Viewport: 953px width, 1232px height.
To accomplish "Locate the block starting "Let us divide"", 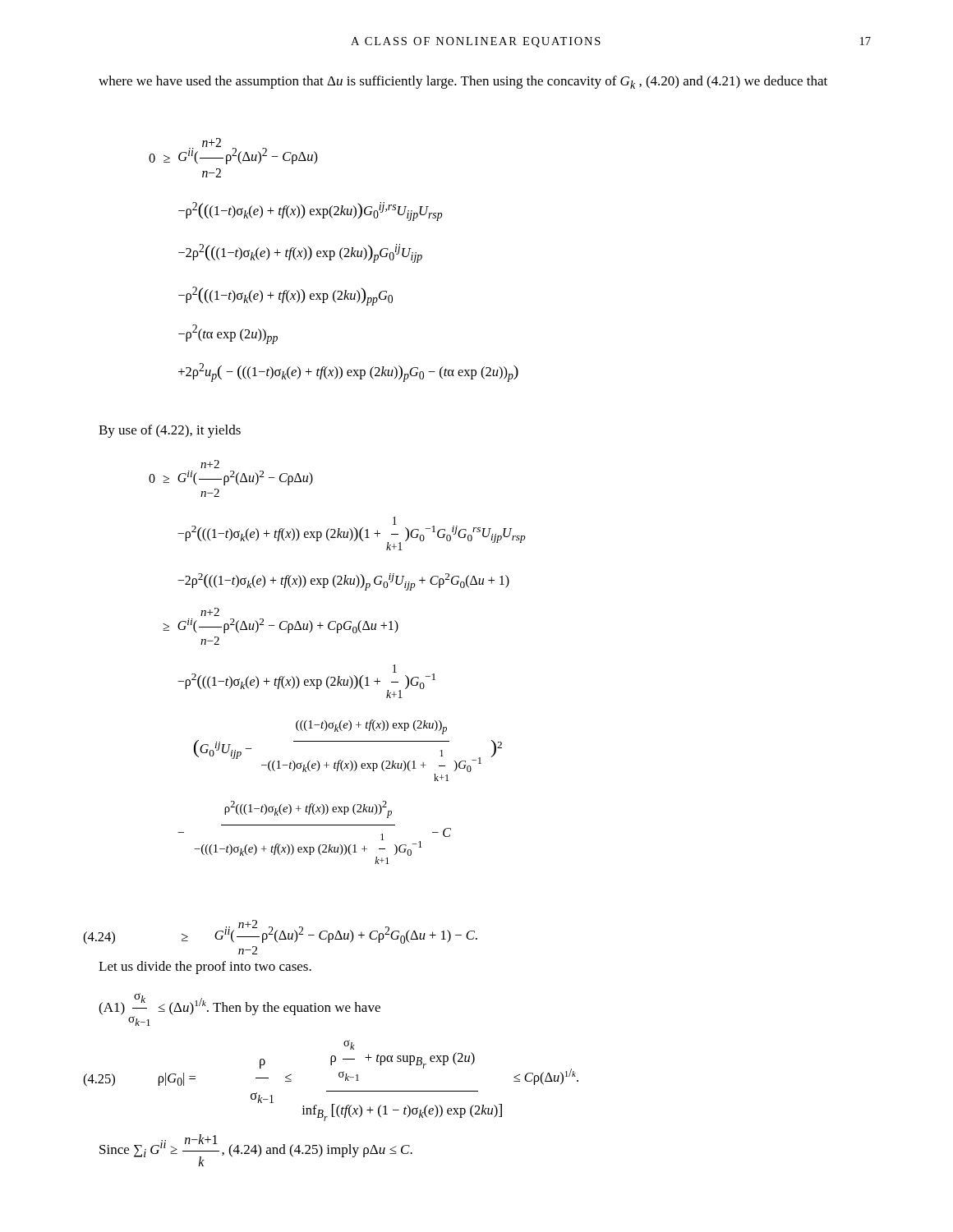I will click(x=205, y=966).
